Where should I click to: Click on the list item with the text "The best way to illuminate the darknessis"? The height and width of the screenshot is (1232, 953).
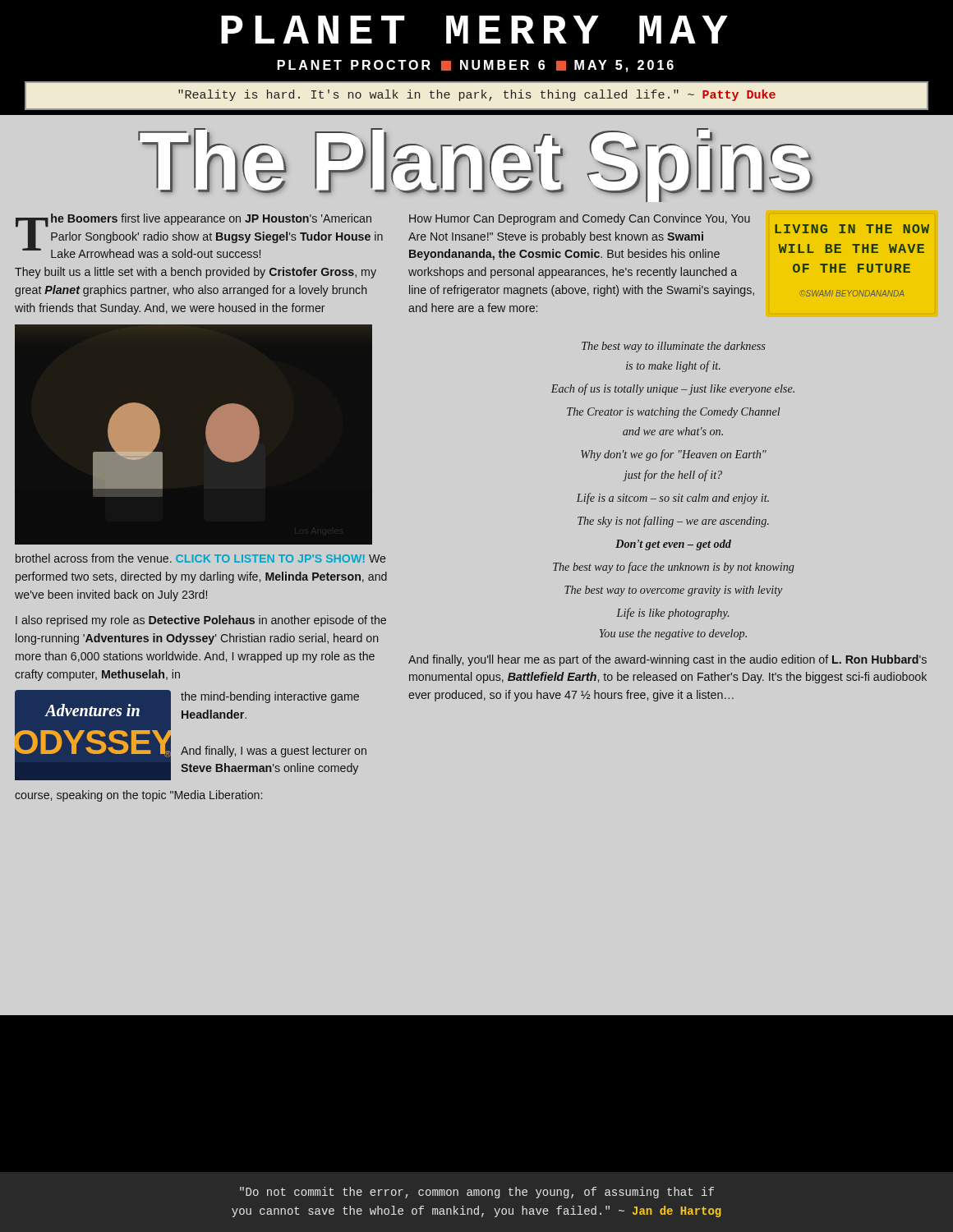pyautogui.click(x=673, y=355)
